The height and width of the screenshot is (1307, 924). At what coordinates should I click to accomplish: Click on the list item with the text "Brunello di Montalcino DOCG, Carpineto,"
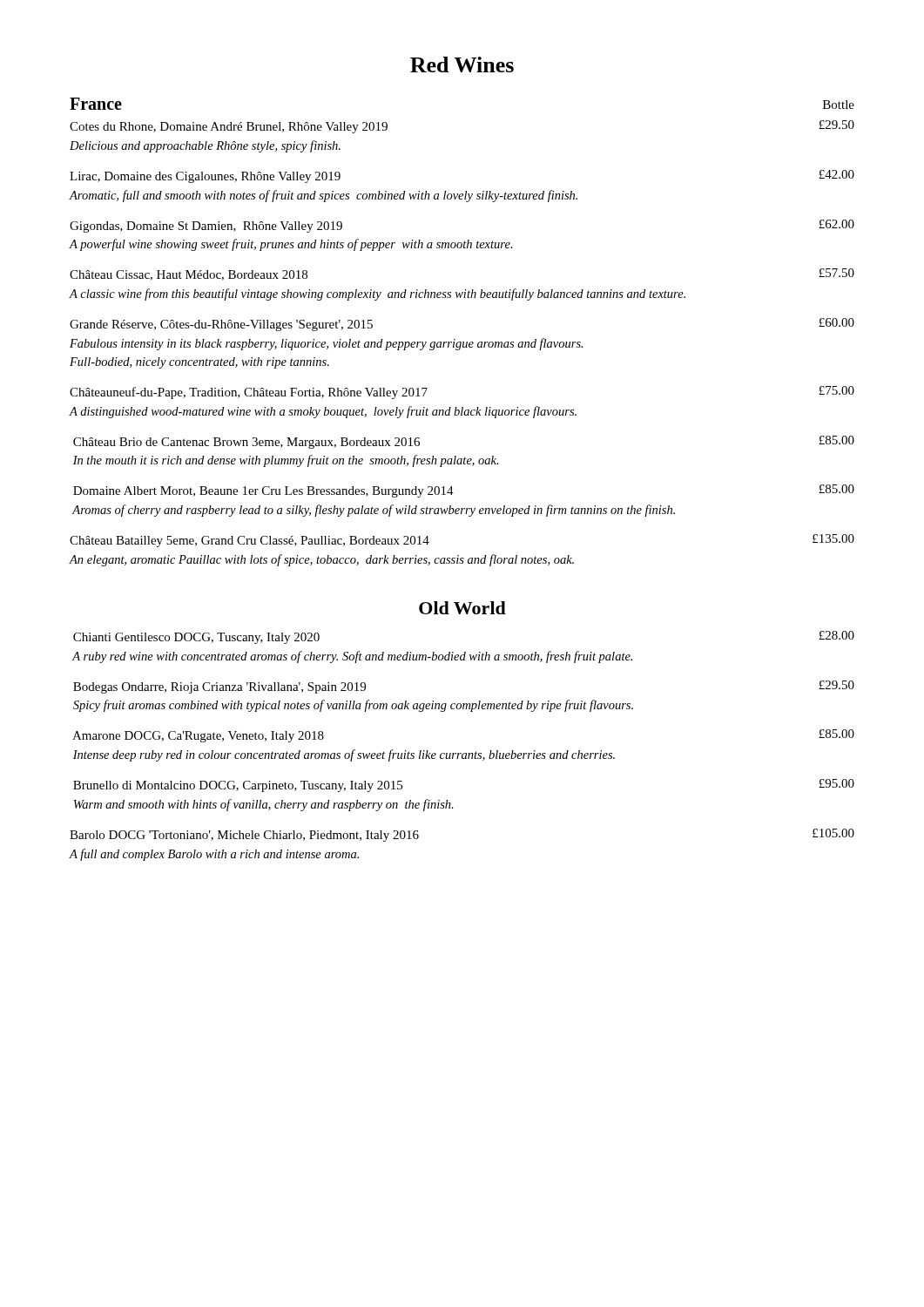(x=233, y=786)
